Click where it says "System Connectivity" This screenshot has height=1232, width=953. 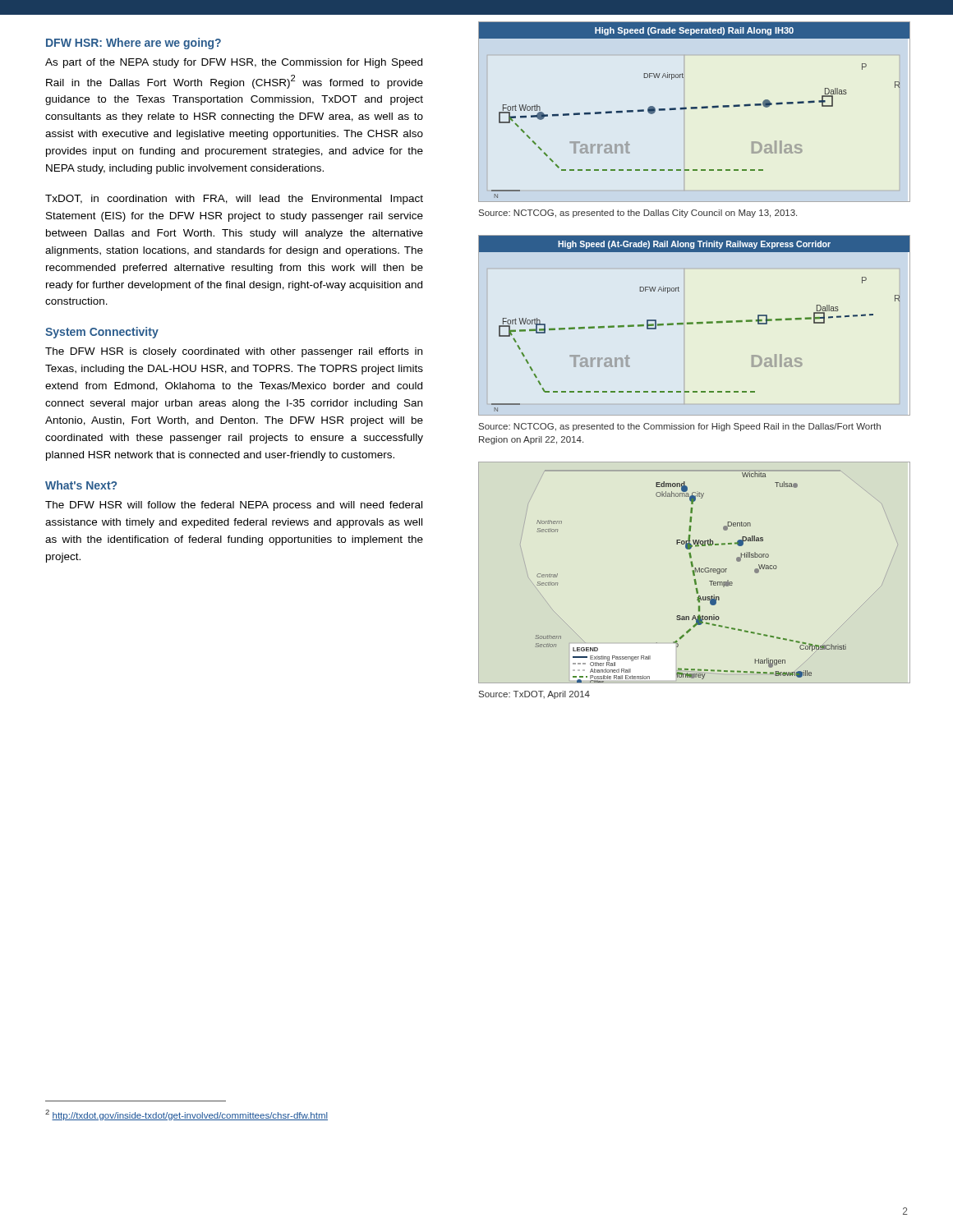point(102,332)
